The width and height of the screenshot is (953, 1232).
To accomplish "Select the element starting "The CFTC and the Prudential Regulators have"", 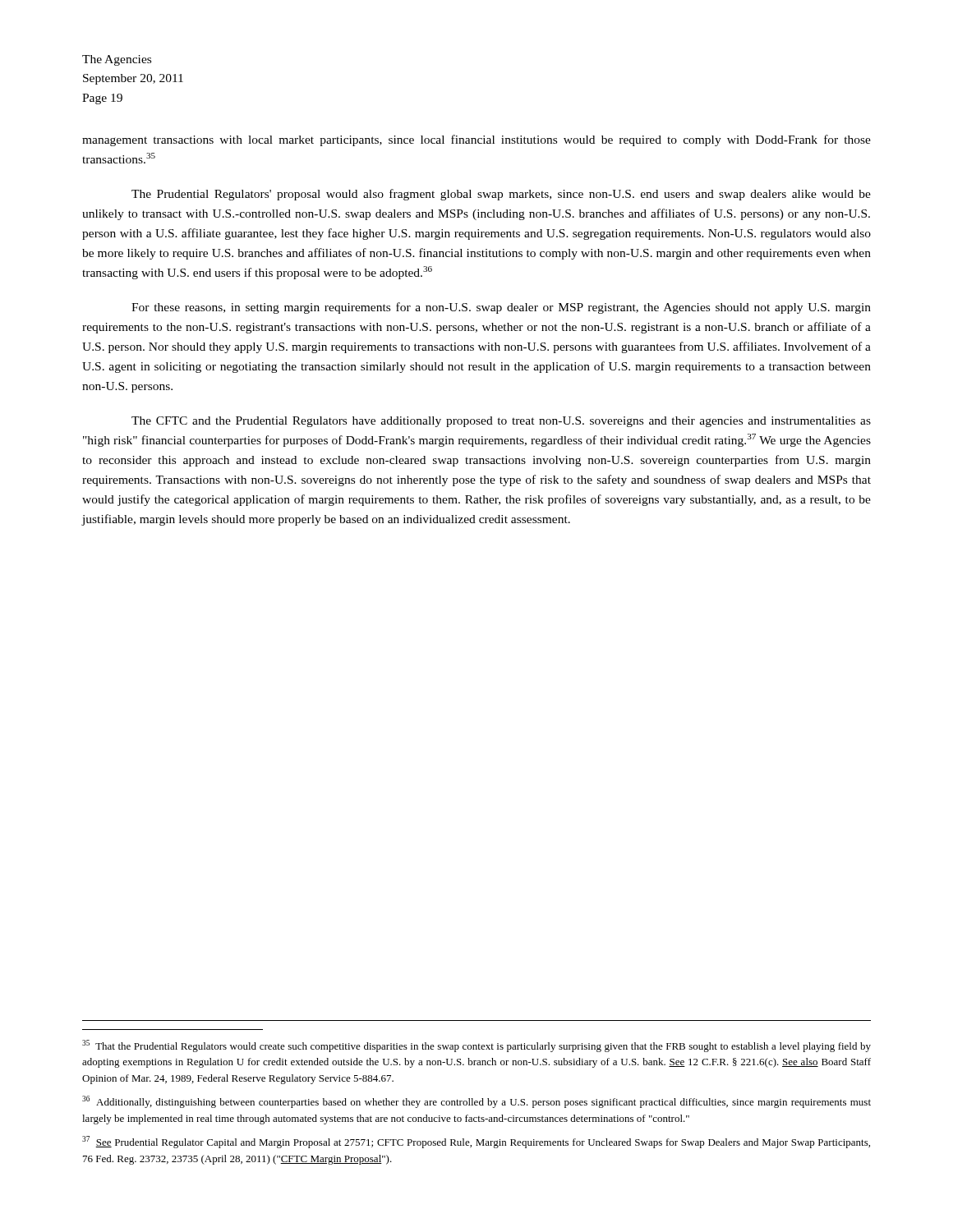I will [x=476, y=469].
